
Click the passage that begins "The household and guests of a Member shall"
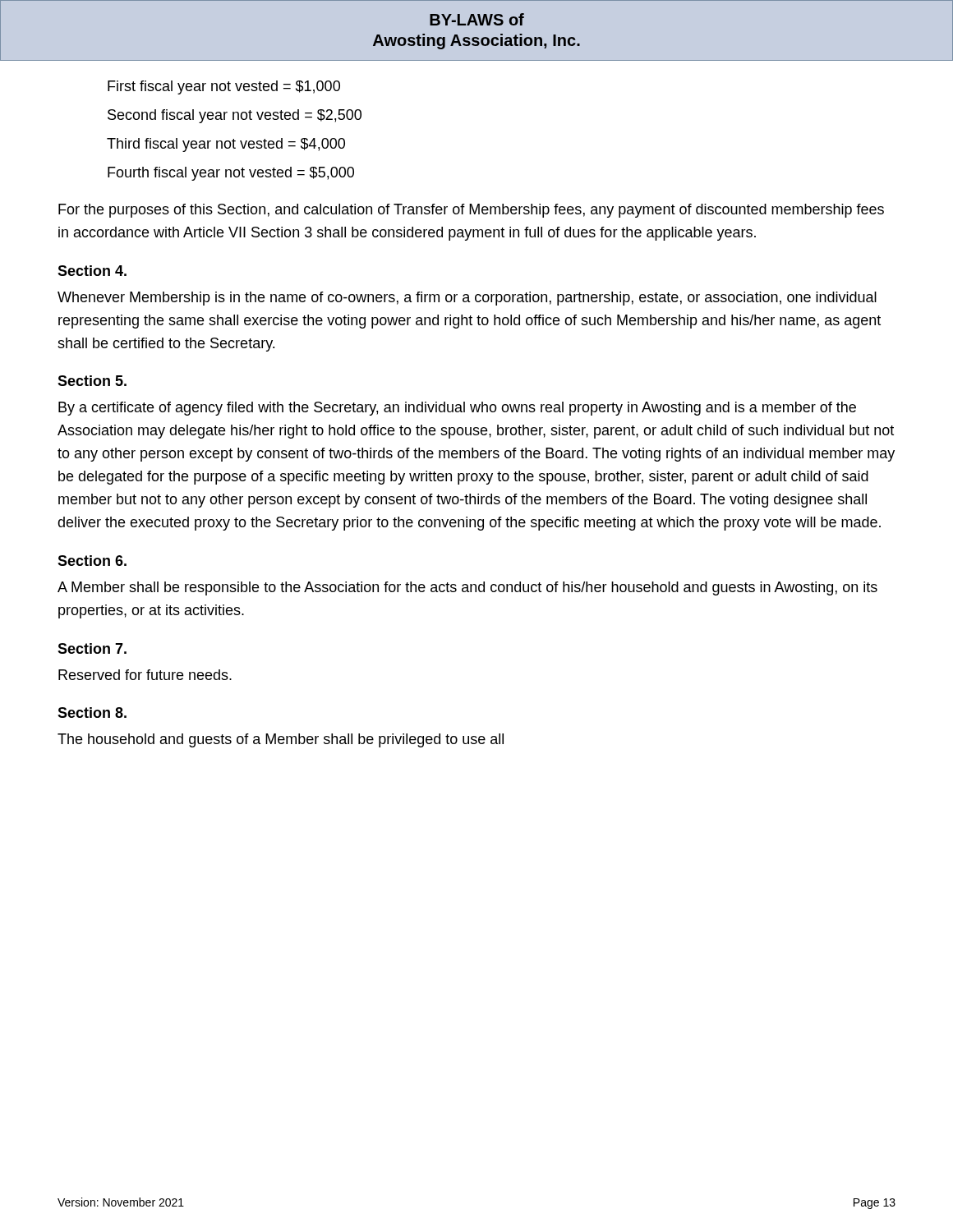click(281, 740)
